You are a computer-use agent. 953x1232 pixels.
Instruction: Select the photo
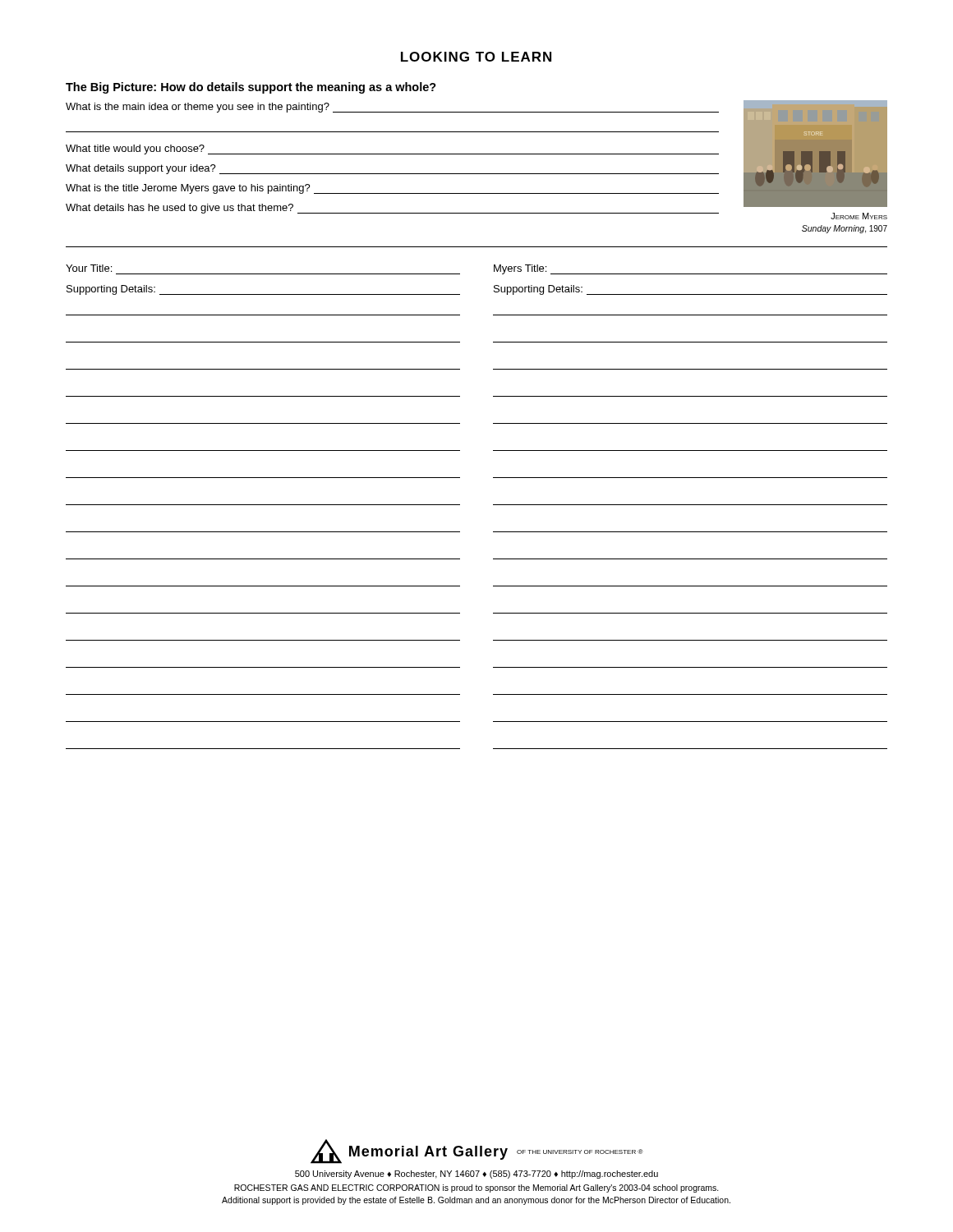coord(815,155)
